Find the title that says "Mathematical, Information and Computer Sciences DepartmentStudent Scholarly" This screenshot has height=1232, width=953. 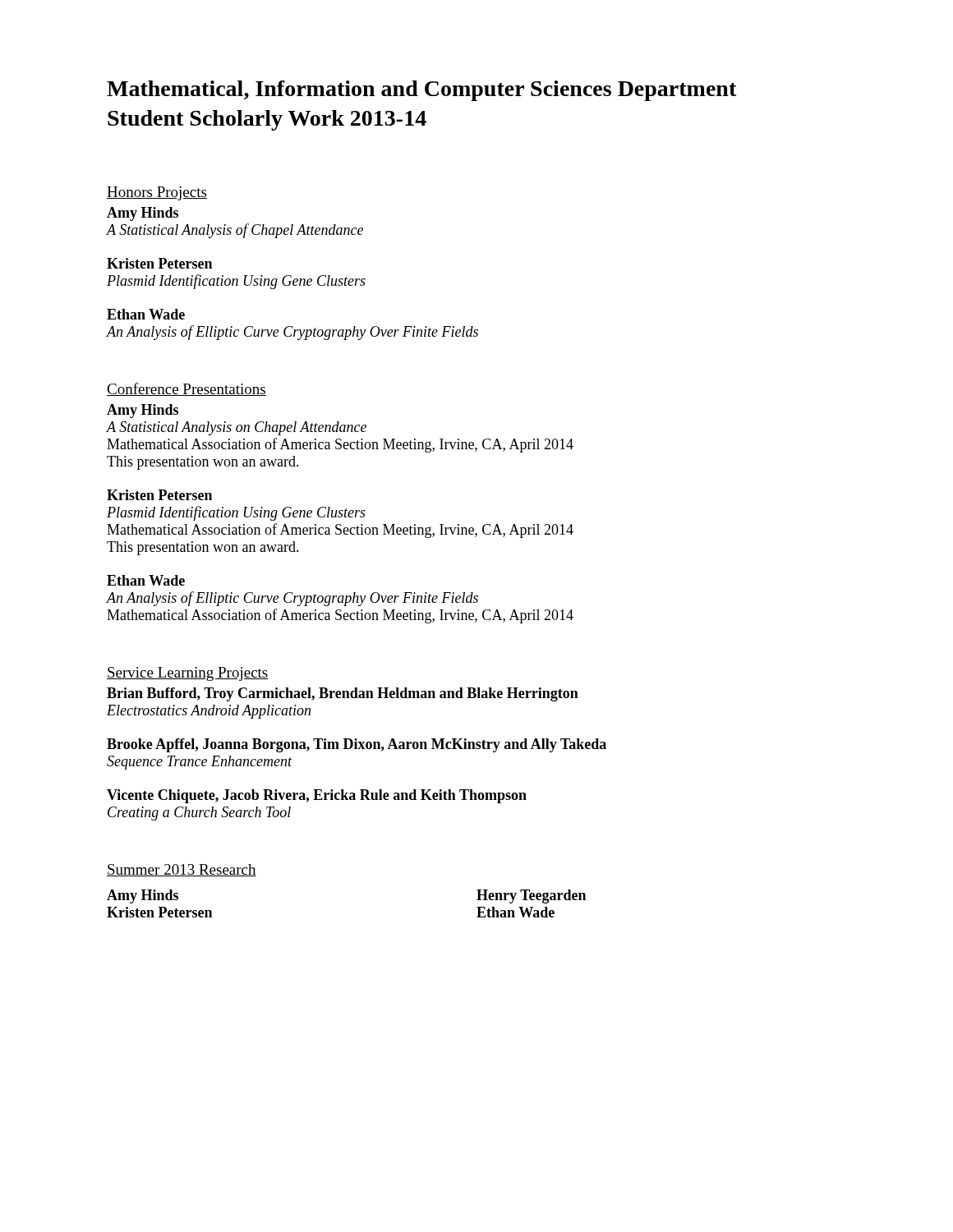click(x=476, y=104)
